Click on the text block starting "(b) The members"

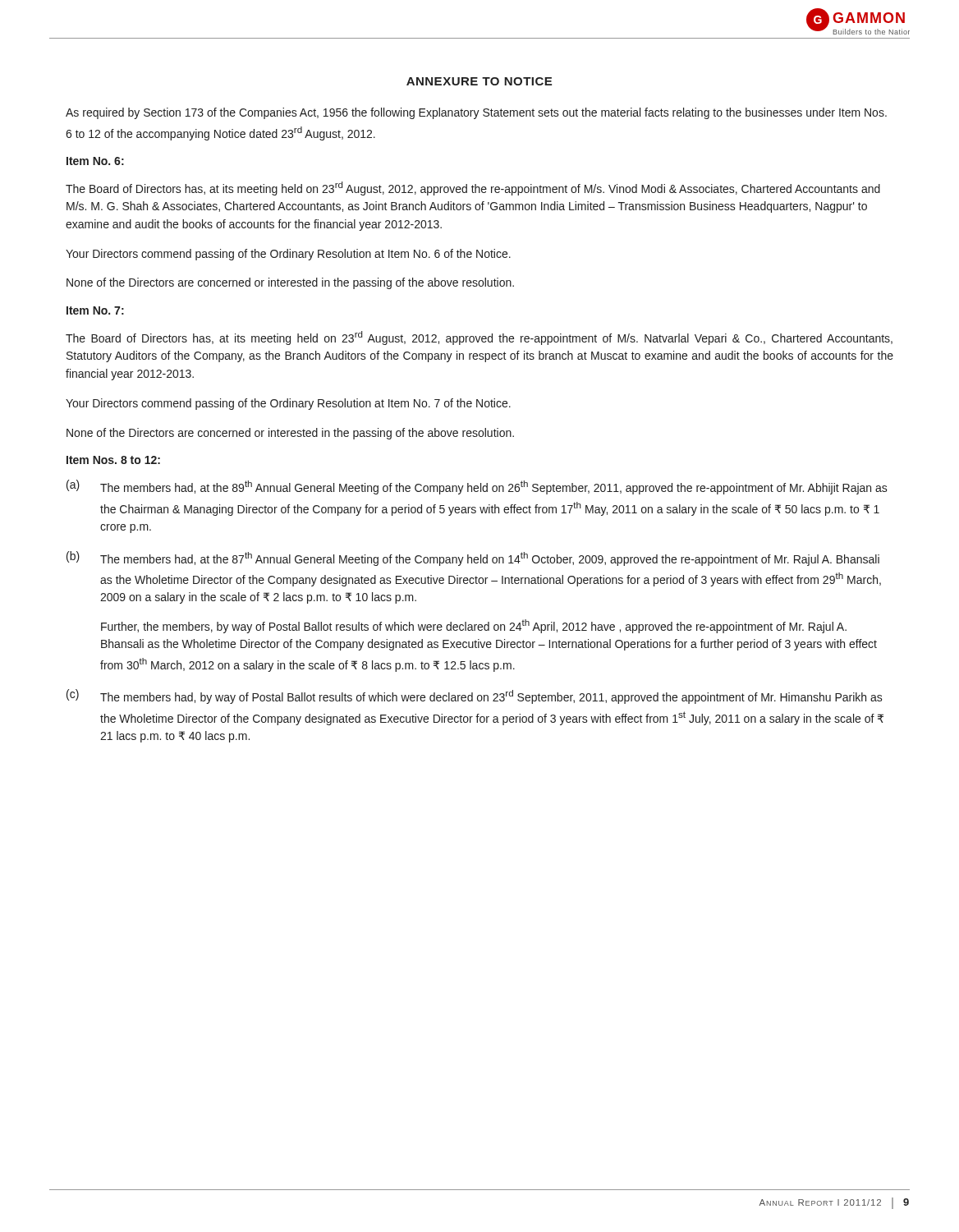tap(473, 559)
